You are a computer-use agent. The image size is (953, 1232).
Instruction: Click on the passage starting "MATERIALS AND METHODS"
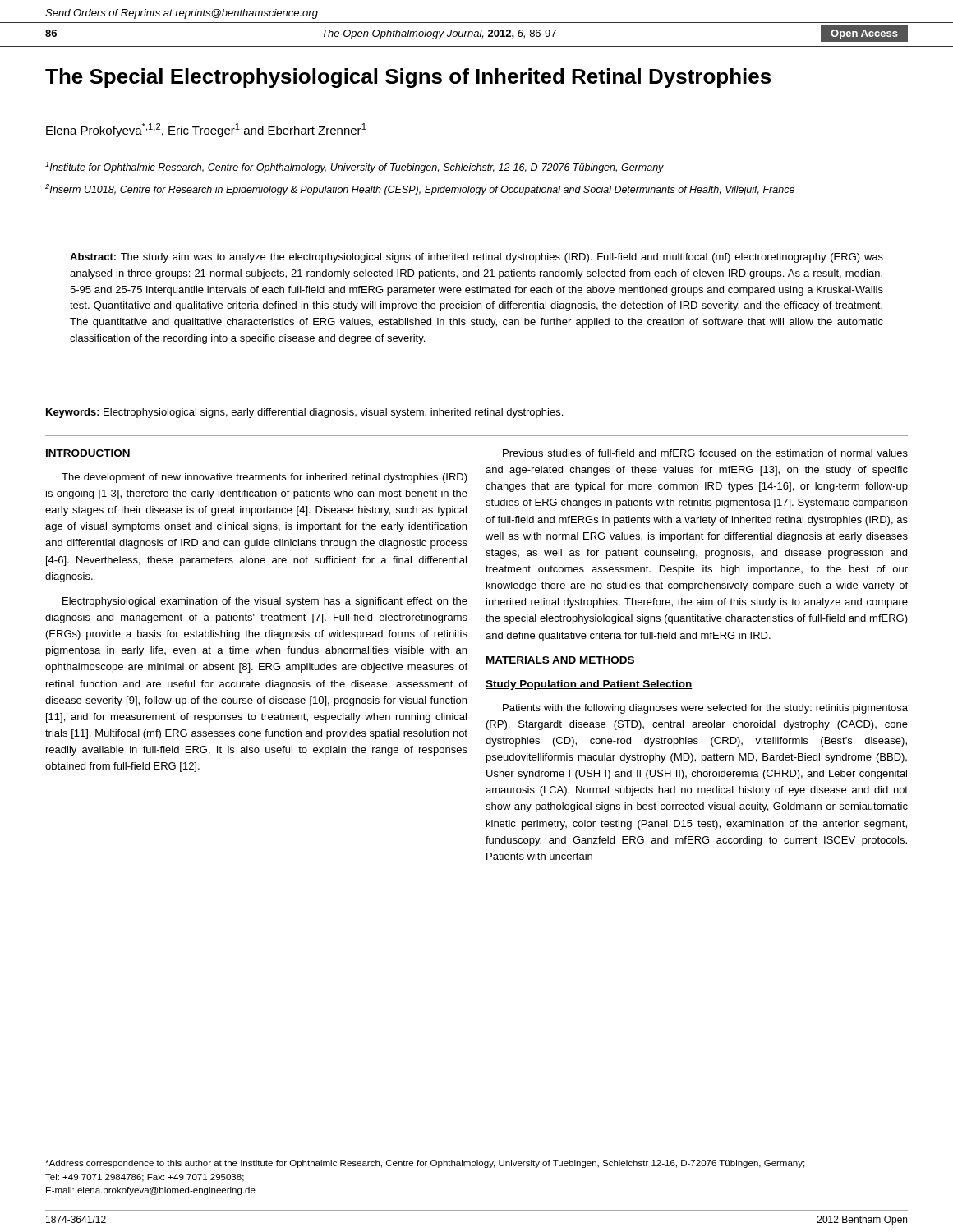[560, 660]
